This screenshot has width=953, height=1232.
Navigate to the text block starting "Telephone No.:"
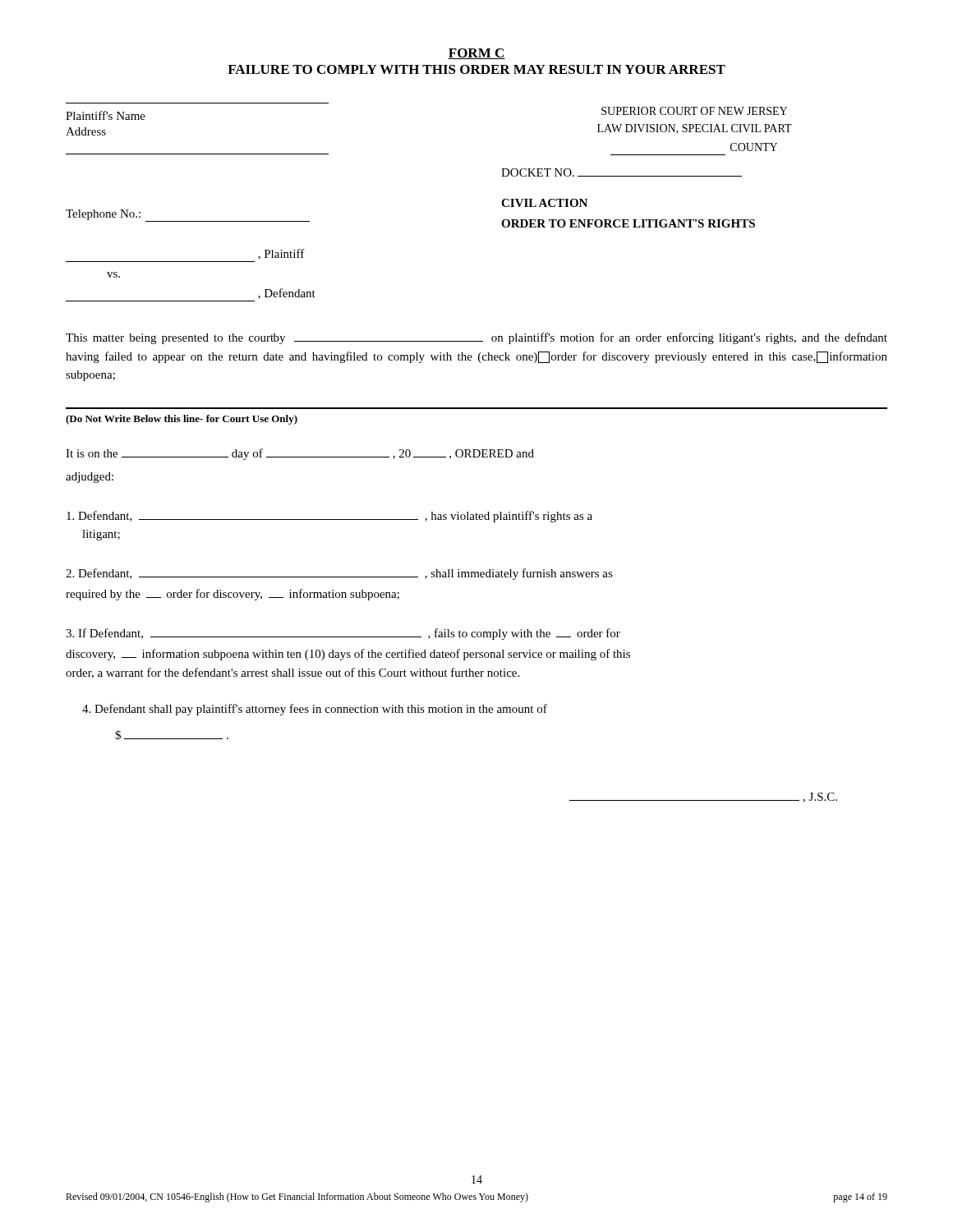pos(188,214)
